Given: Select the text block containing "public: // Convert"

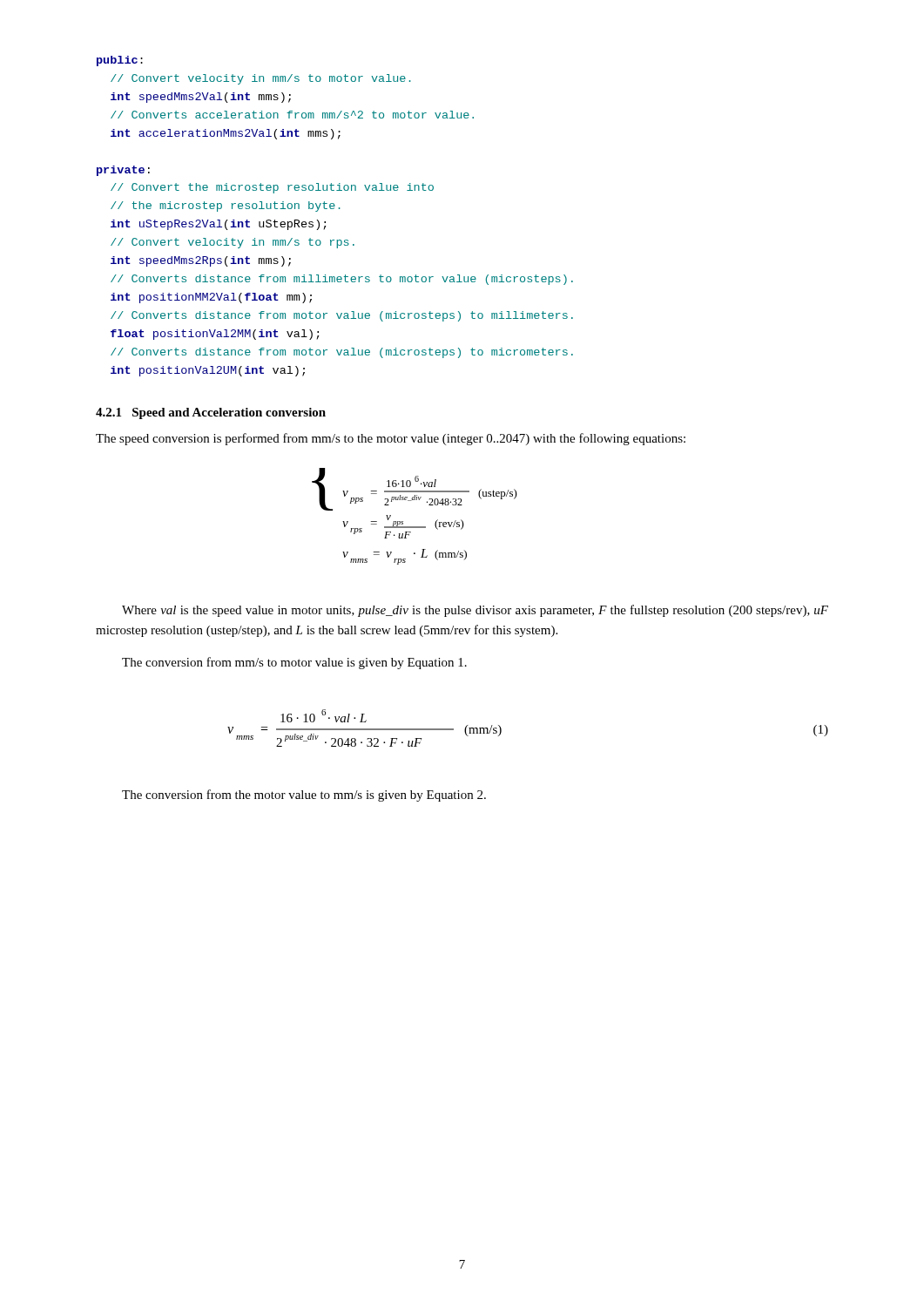Looking at the screenshot, I should click(120, 61).
